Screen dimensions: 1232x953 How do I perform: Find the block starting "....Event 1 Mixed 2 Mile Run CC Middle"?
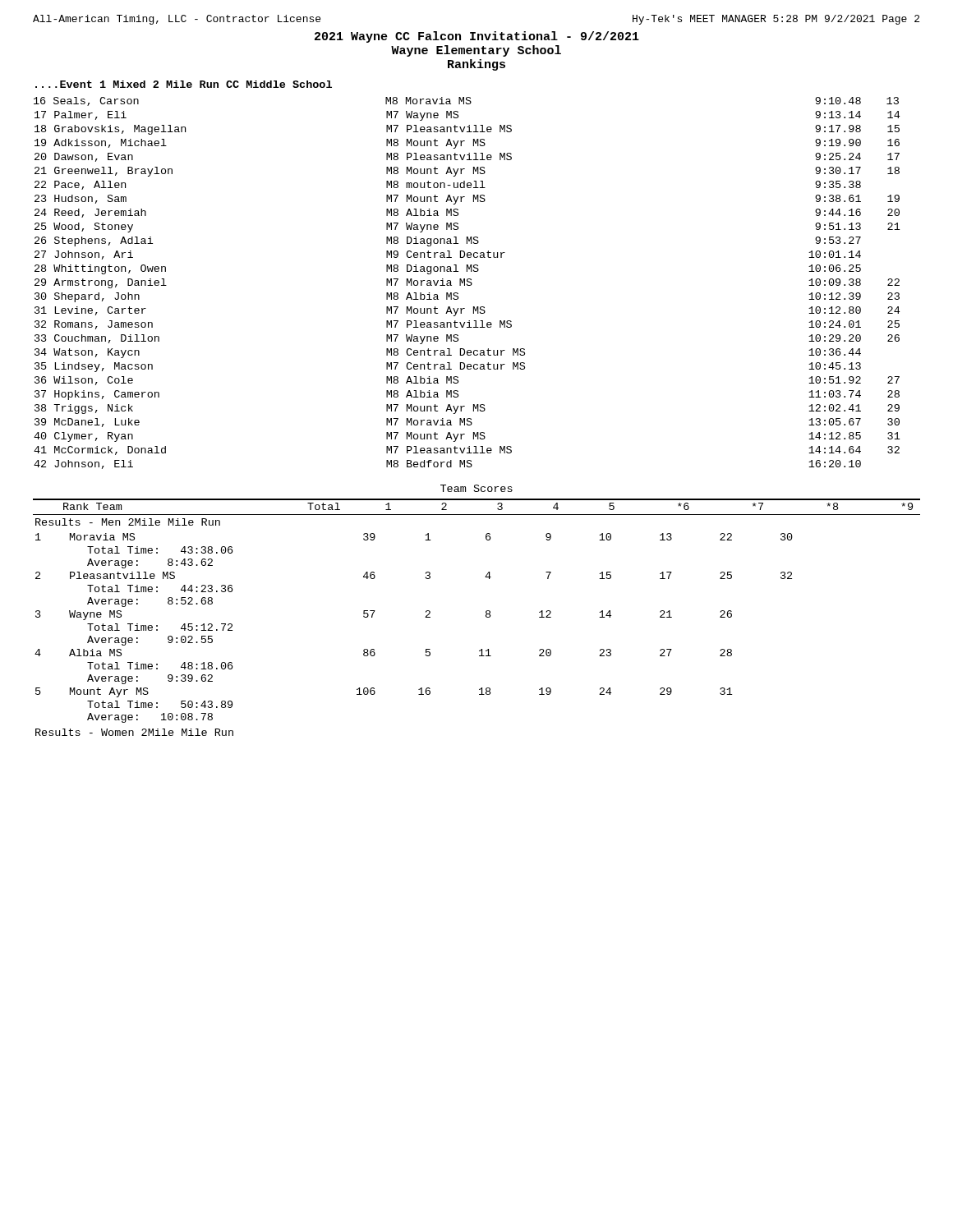click(x=183, y=85)
